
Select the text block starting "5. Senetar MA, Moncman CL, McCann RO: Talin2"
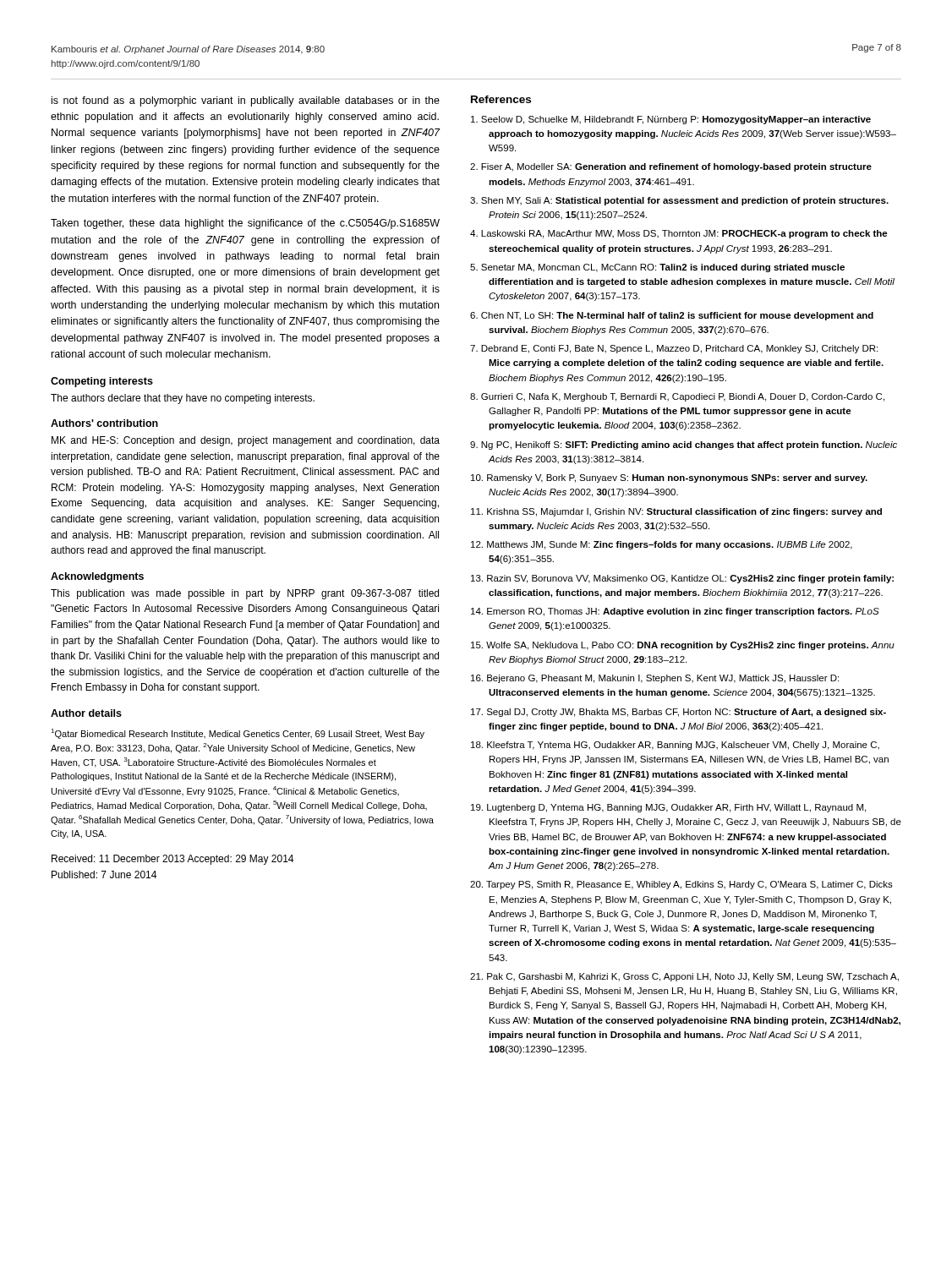click(682, 281)
